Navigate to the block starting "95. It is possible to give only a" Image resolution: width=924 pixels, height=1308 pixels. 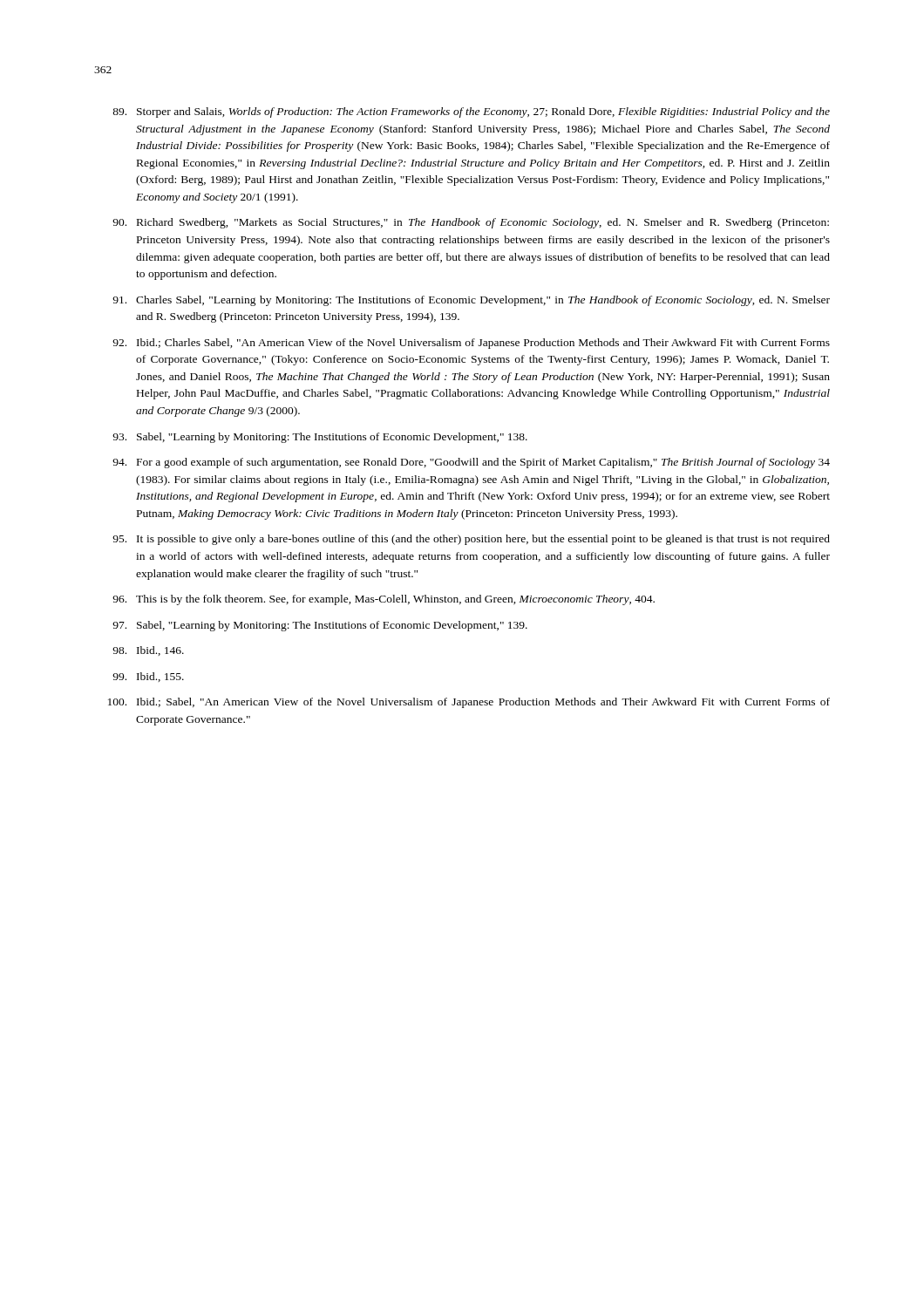462,556
